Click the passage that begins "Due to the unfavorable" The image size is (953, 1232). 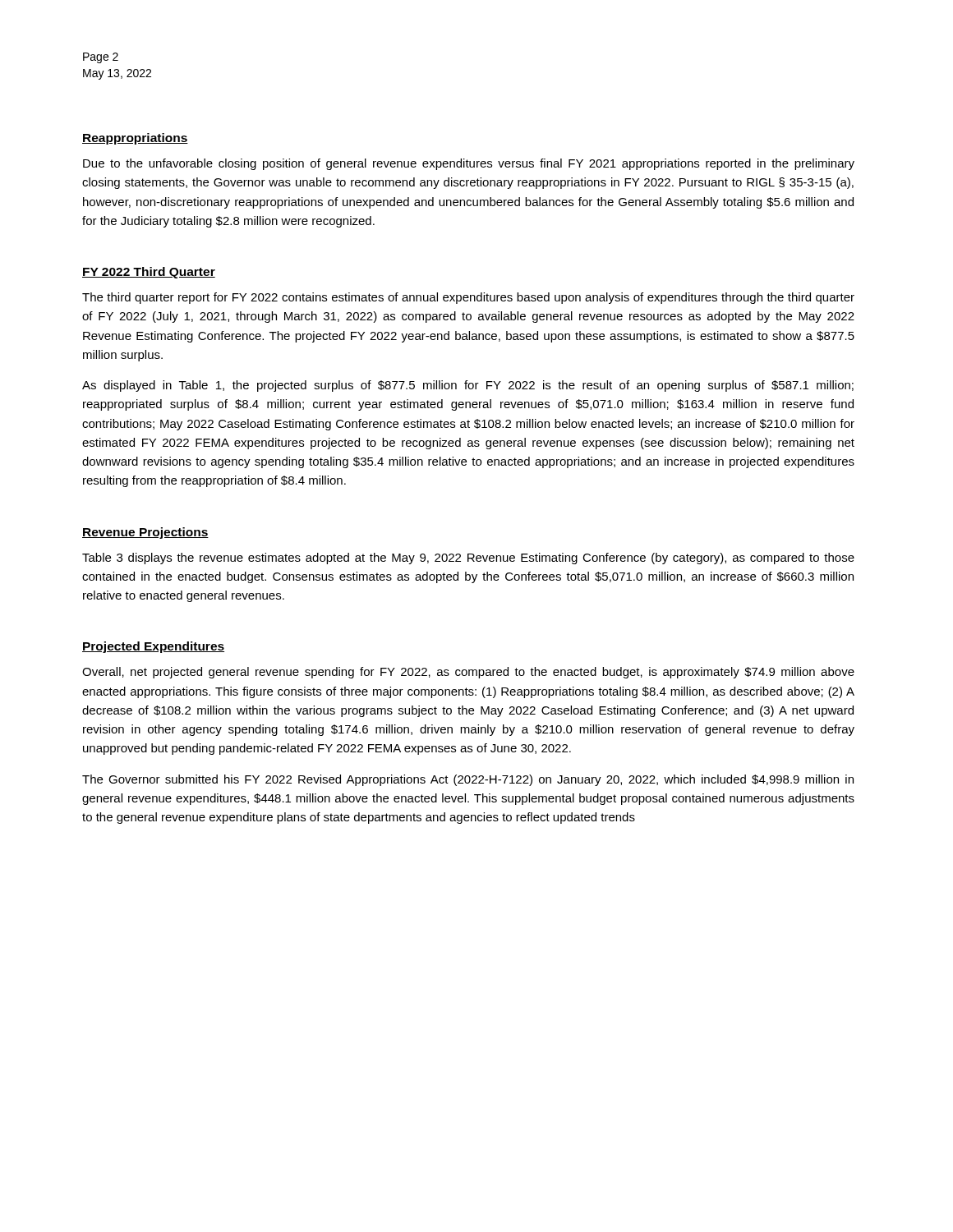pyautogui.click(x=468, y=192)
